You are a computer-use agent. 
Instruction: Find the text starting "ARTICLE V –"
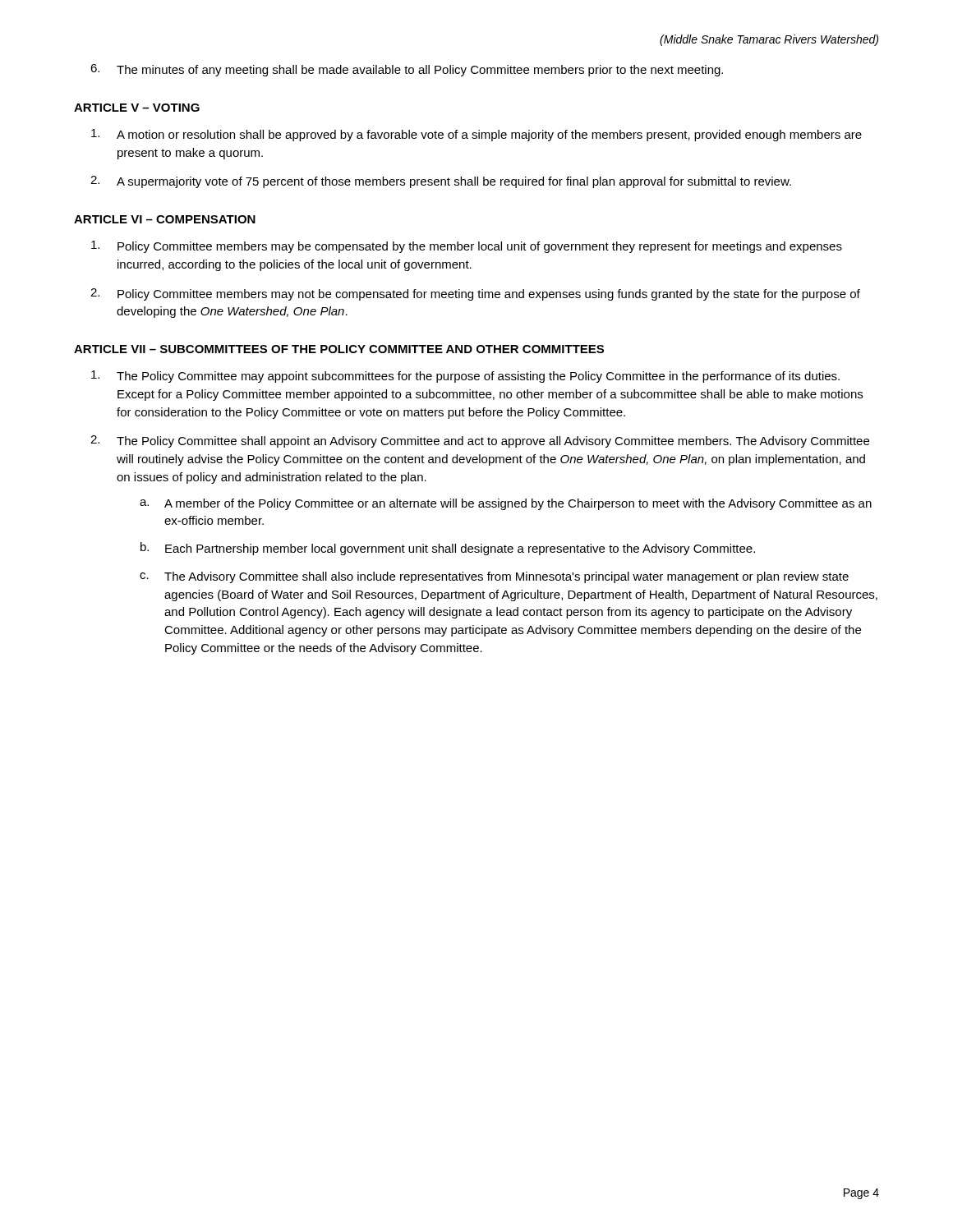137,107
